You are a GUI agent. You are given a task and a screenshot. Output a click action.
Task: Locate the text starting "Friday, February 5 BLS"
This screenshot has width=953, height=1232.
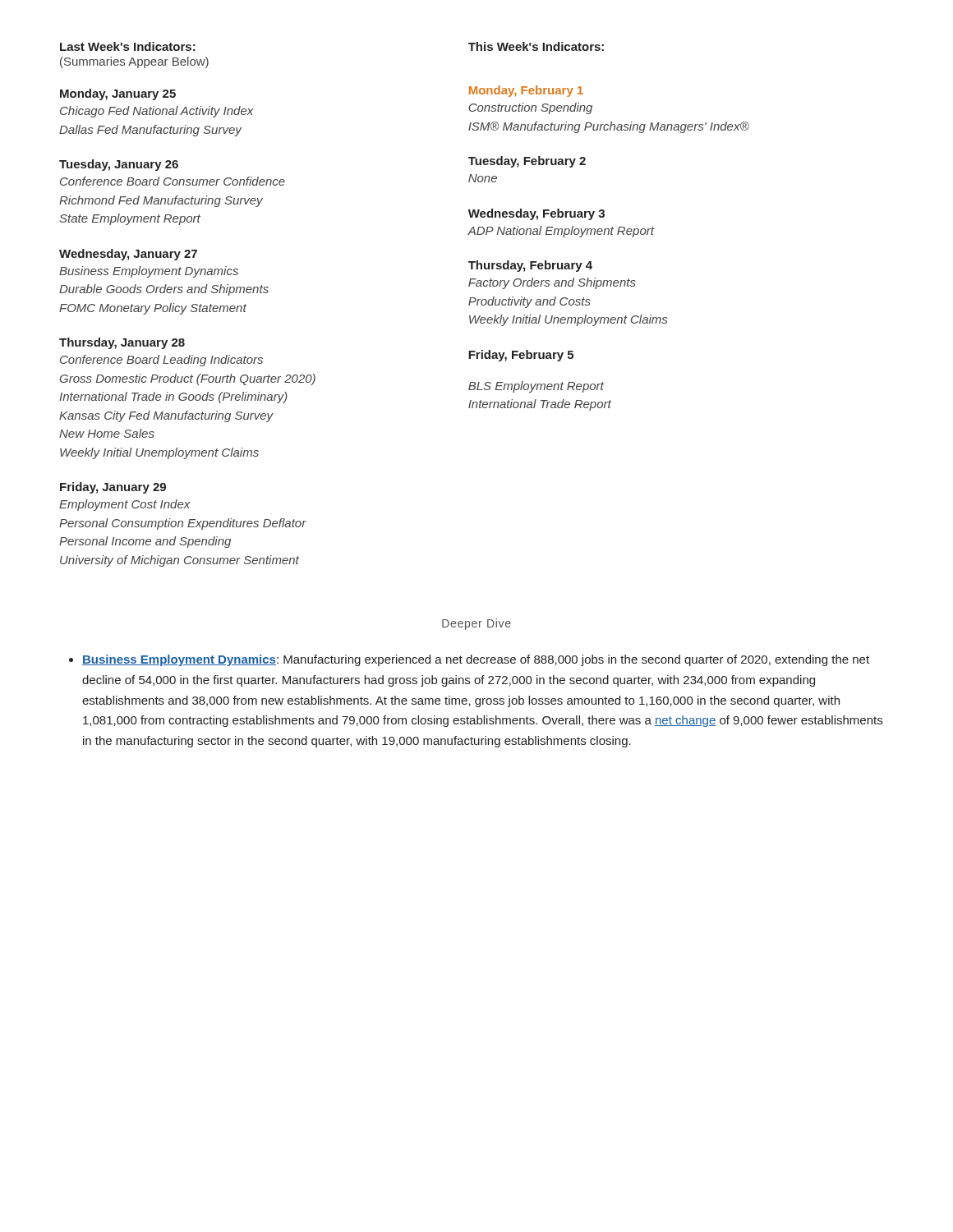(521, 356)
